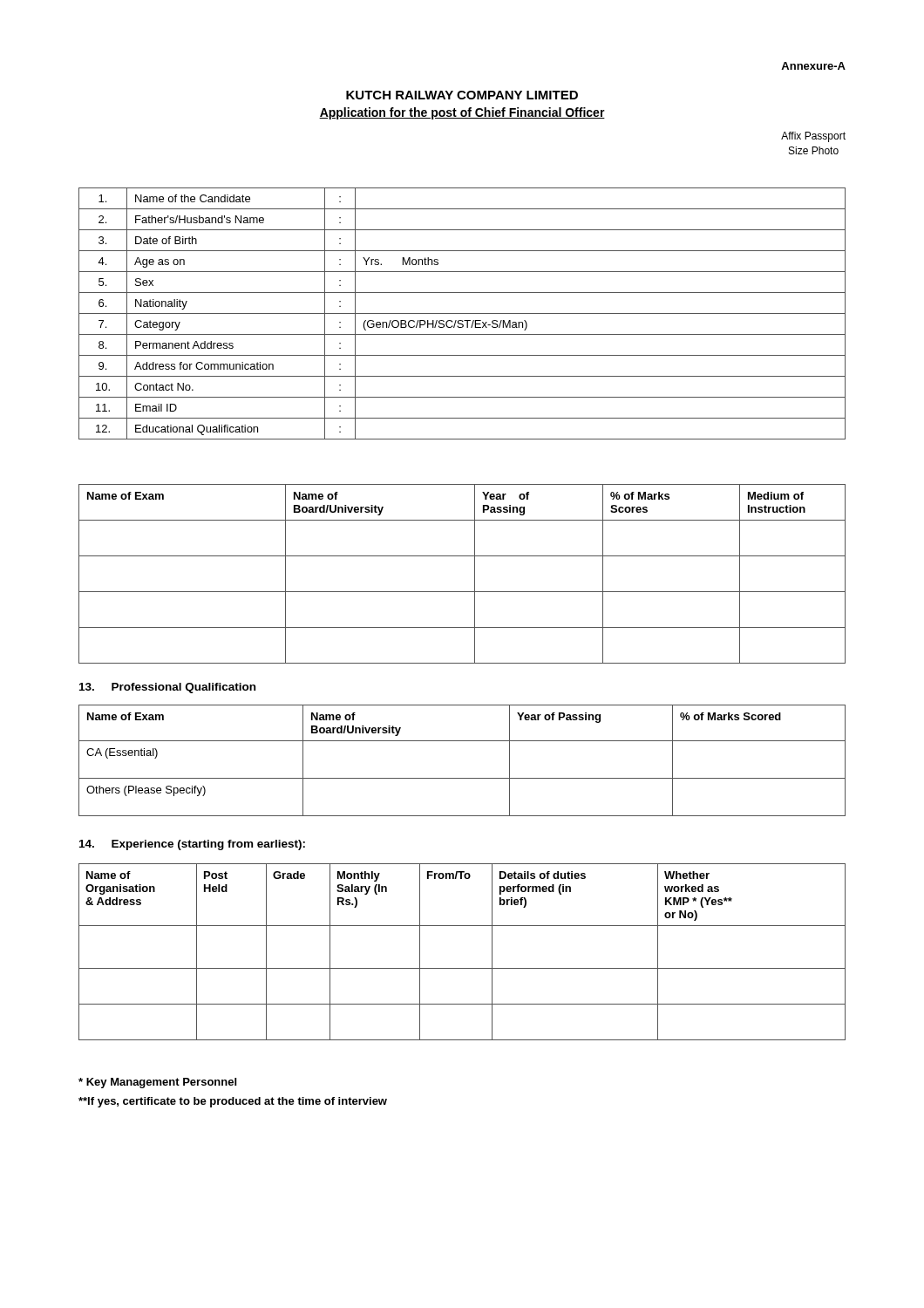Screen dimensions: 1308x924
Task: Click on the table containing "Monthly Salary (In Rs.)"
Action: click(x=462, y=952)
